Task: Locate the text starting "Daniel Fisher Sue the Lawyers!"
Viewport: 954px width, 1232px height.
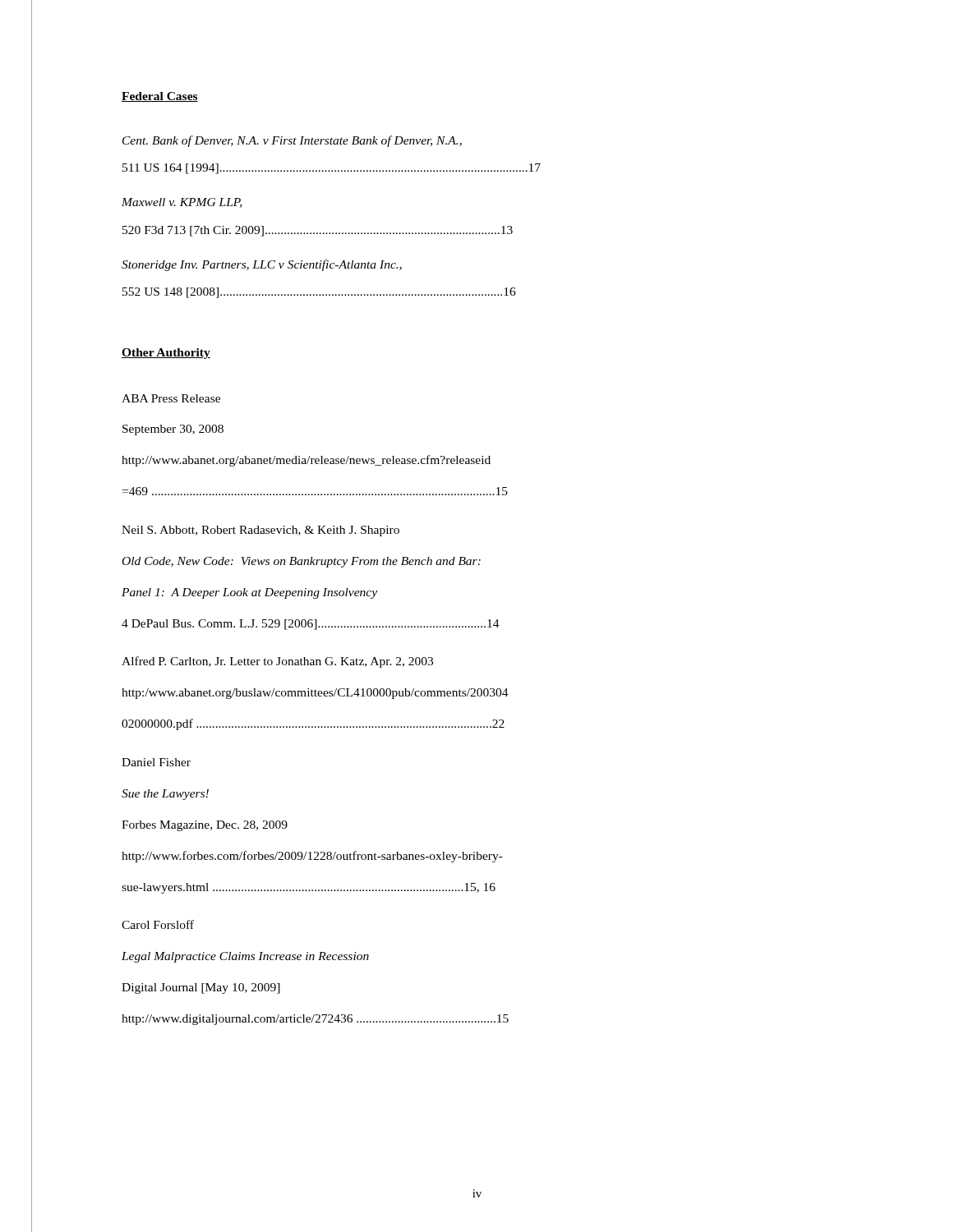Action: (156, 762)
